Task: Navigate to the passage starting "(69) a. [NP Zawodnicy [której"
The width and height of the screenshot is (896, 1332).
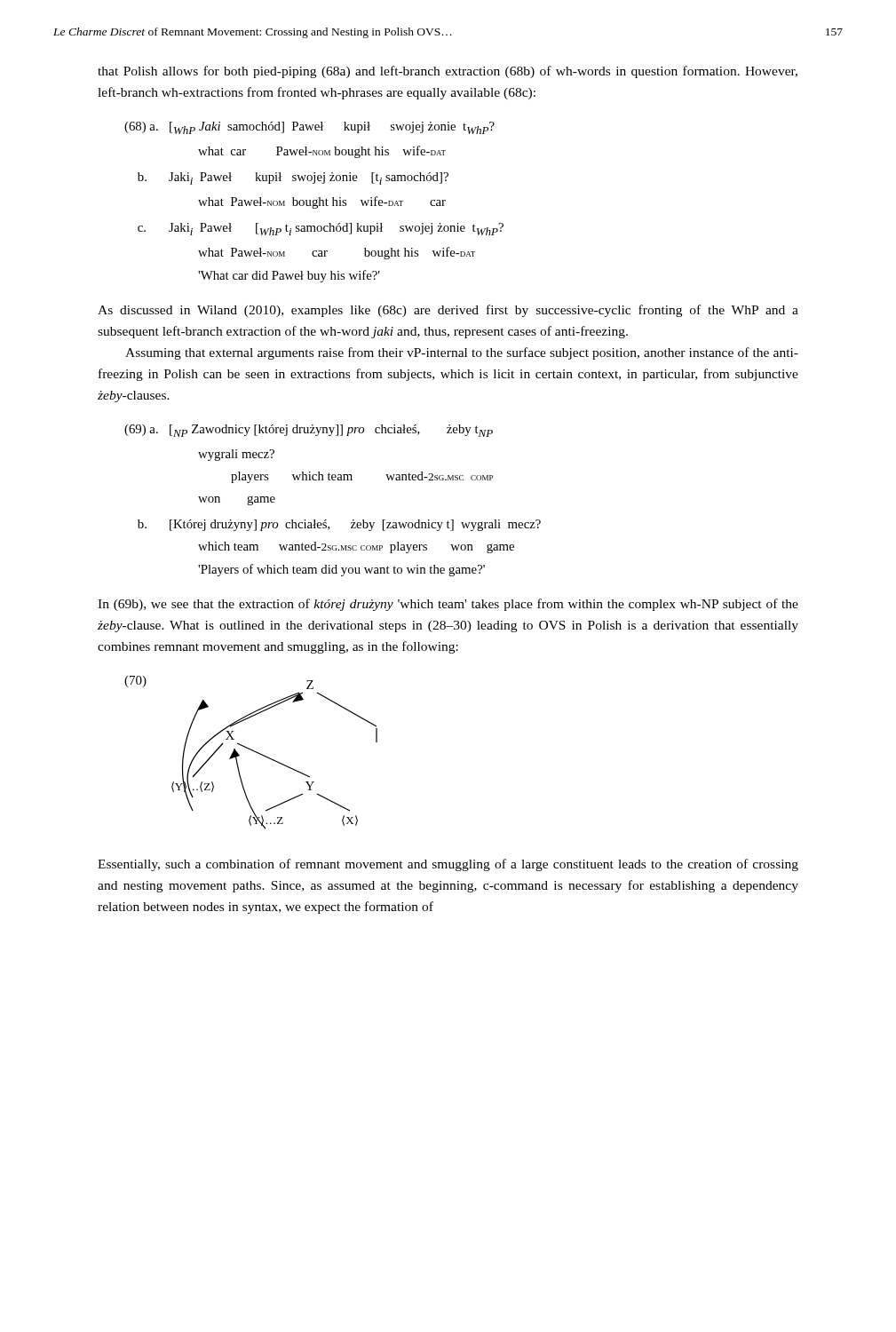Action: [309, 431]
